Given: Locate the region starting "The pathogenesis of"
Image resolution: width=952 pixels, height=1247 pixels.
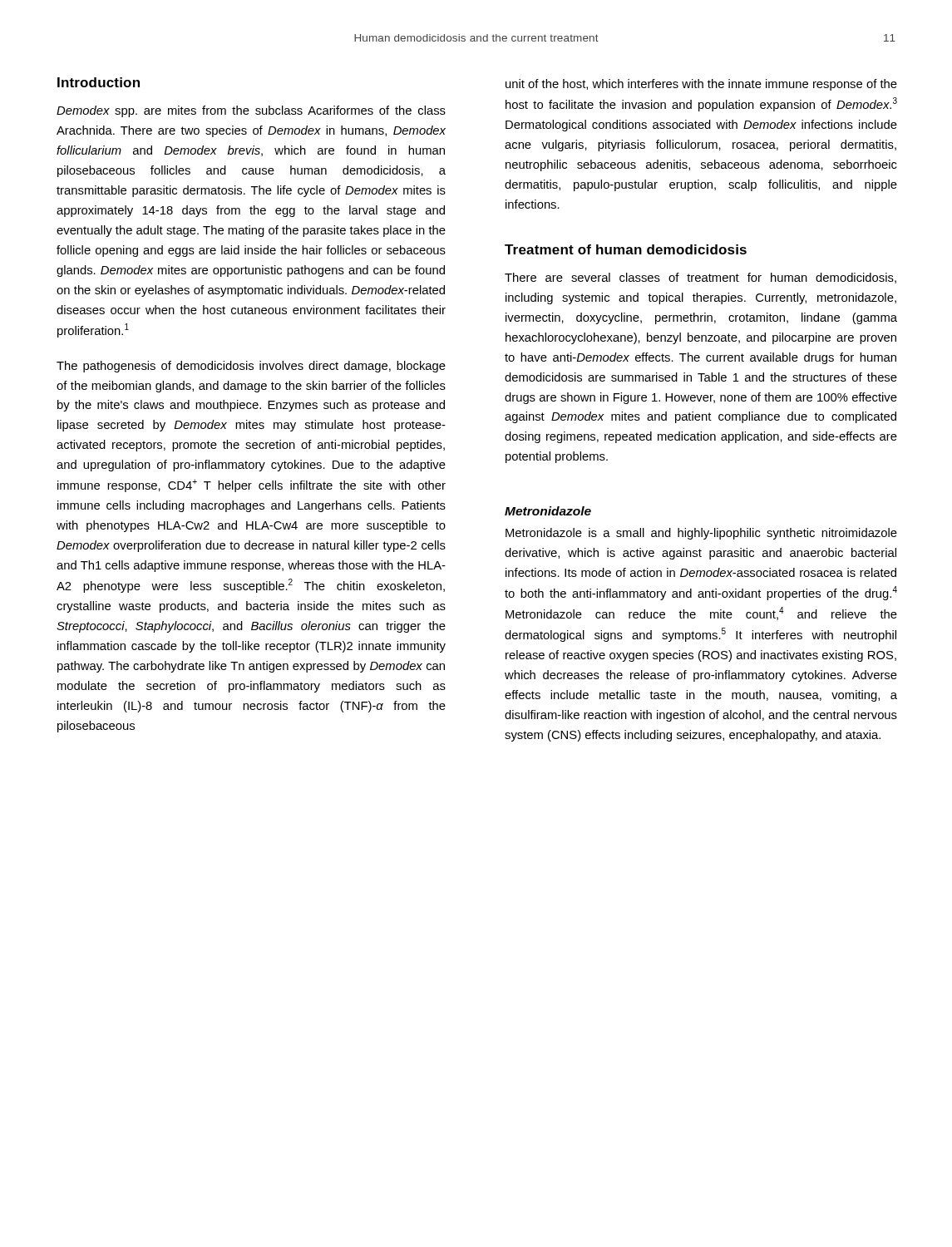Looking at the screenshot, I should tap(251, 546).
